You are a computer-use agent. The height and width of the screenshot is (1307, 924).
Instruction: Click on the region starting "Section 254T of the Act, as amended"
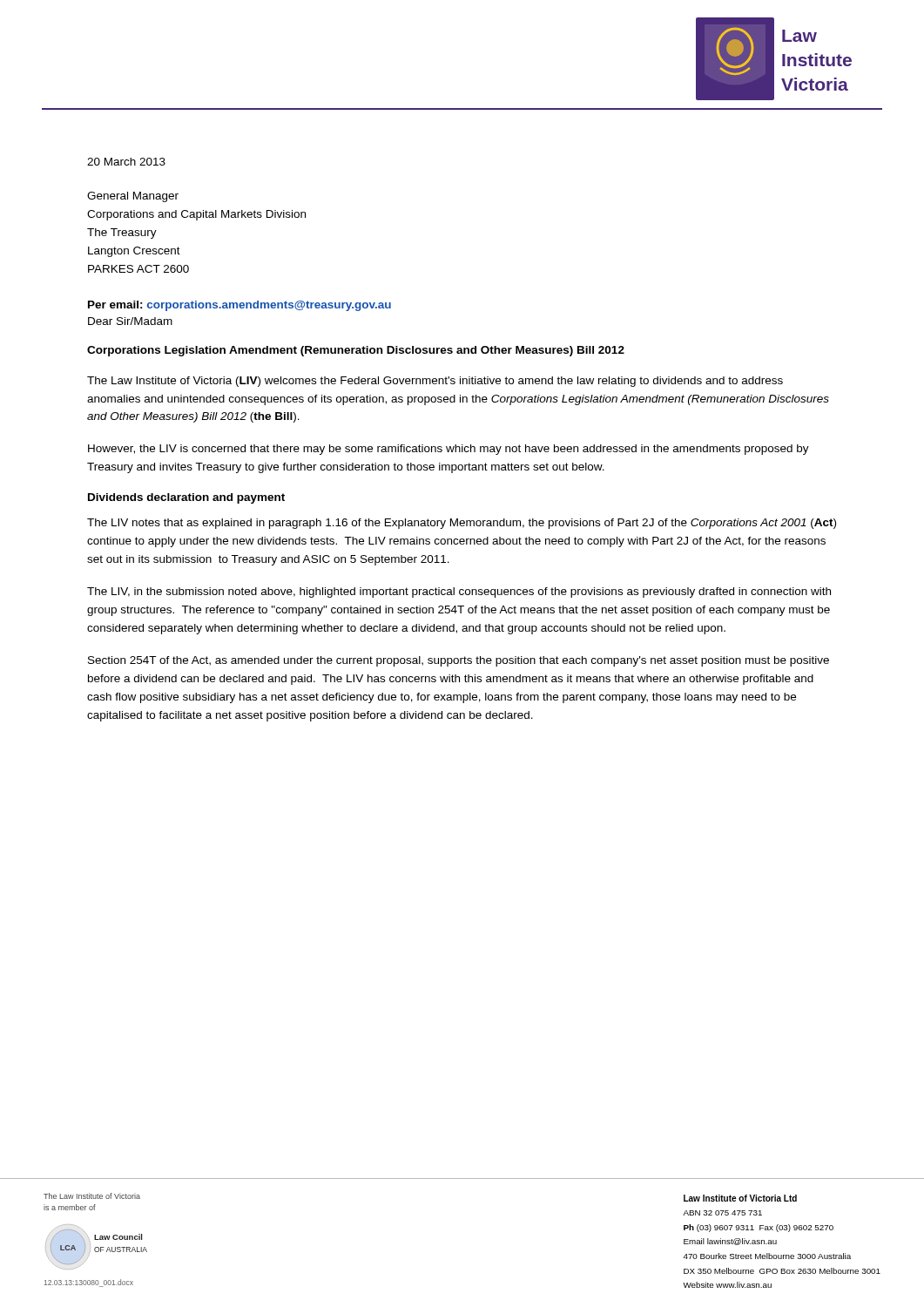pos(458,687)
